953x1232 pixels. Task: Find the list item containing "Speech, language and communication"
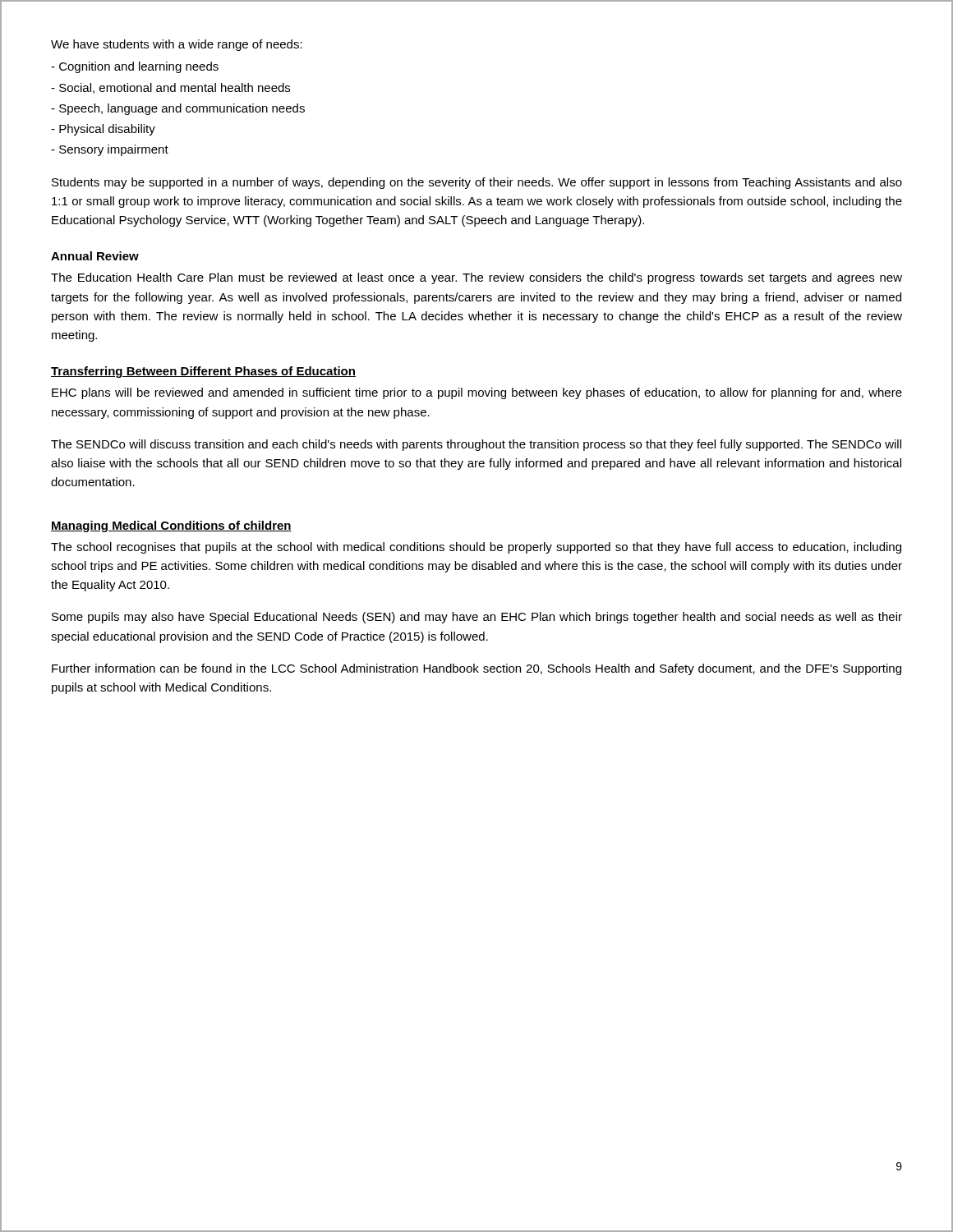click(x=178, y=108)
